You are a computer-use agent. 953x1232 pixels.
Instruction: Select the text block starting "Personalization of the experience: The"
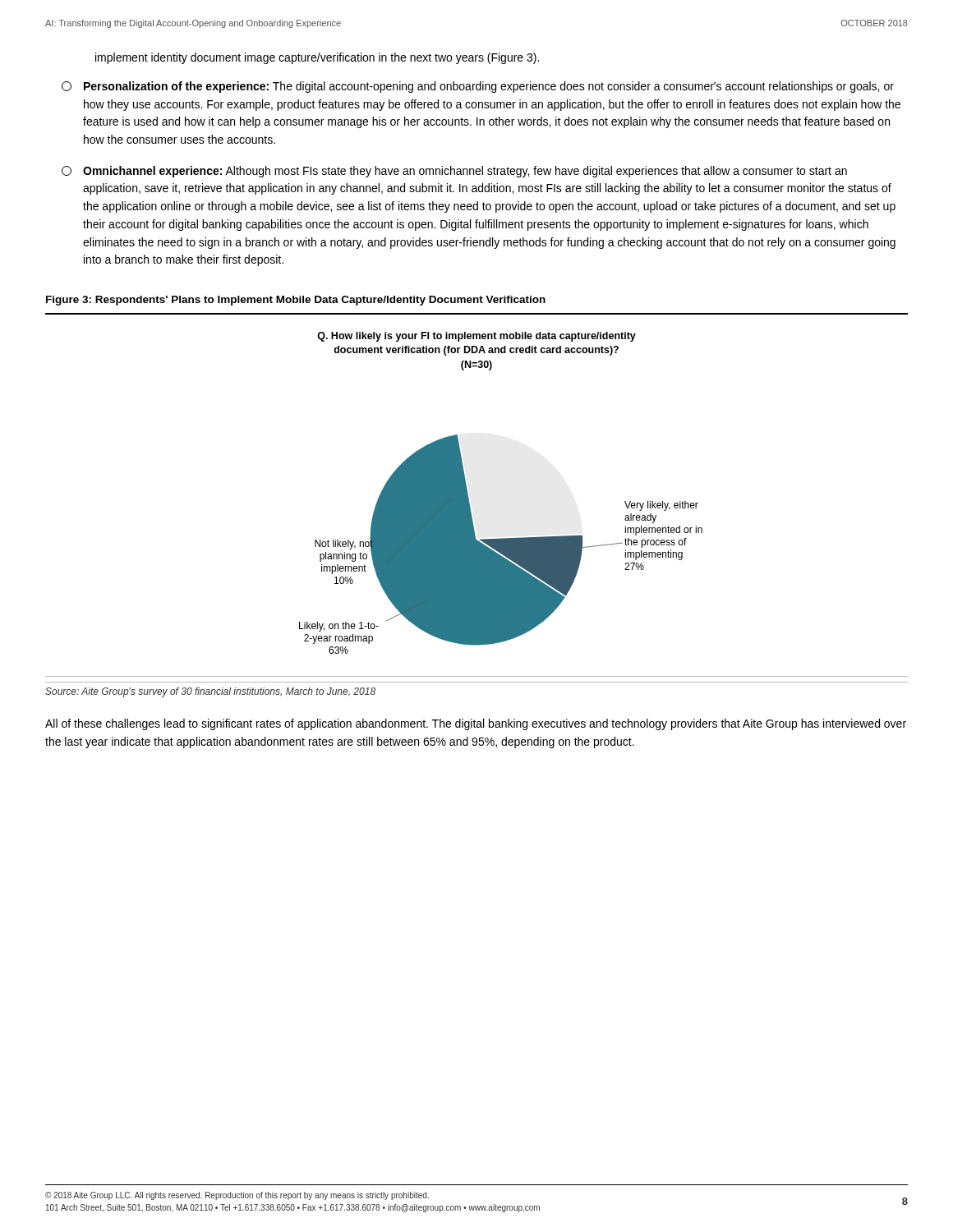[x=485, y=114]
